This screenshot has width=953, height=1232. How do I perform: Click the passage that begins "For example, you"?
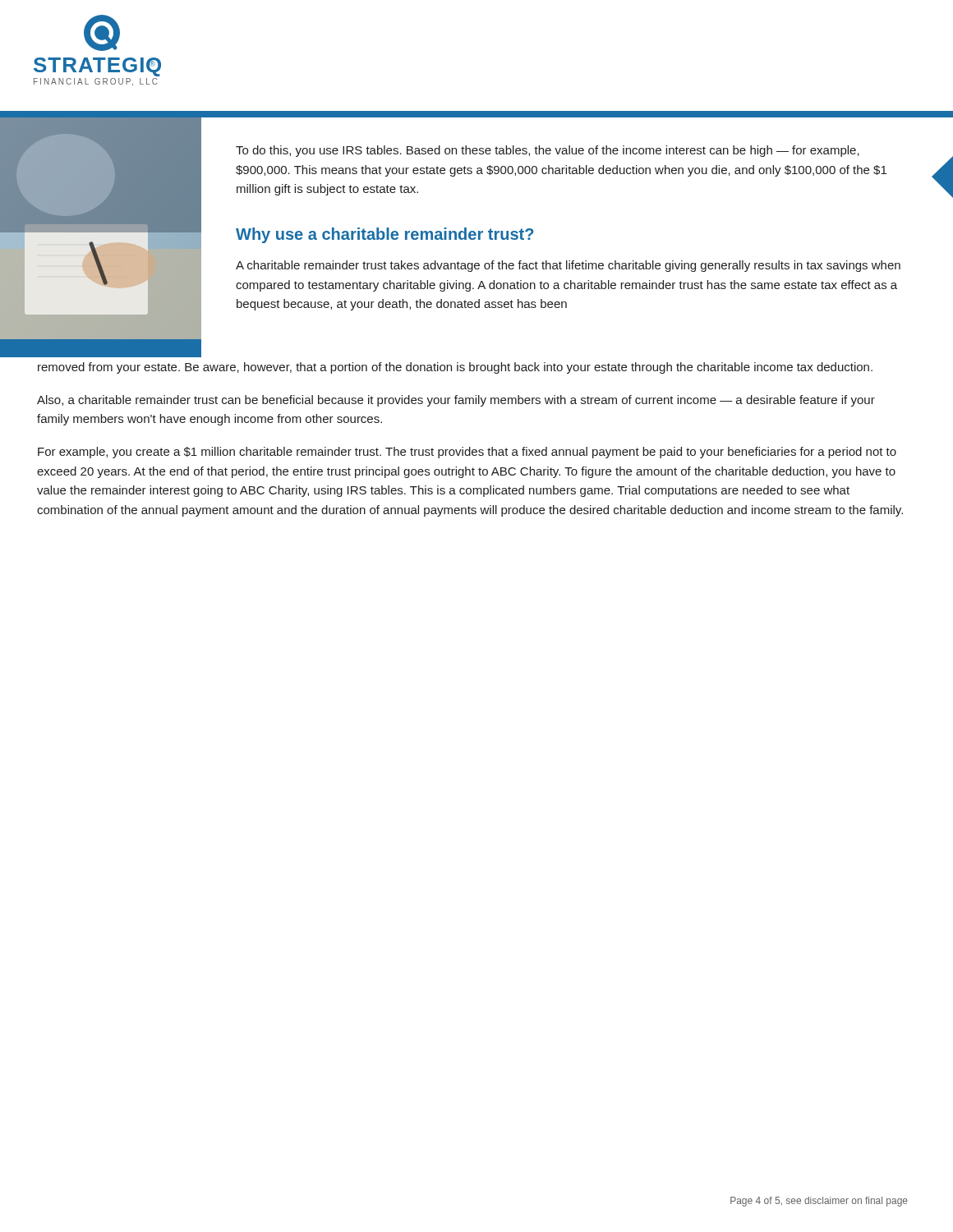470,481
